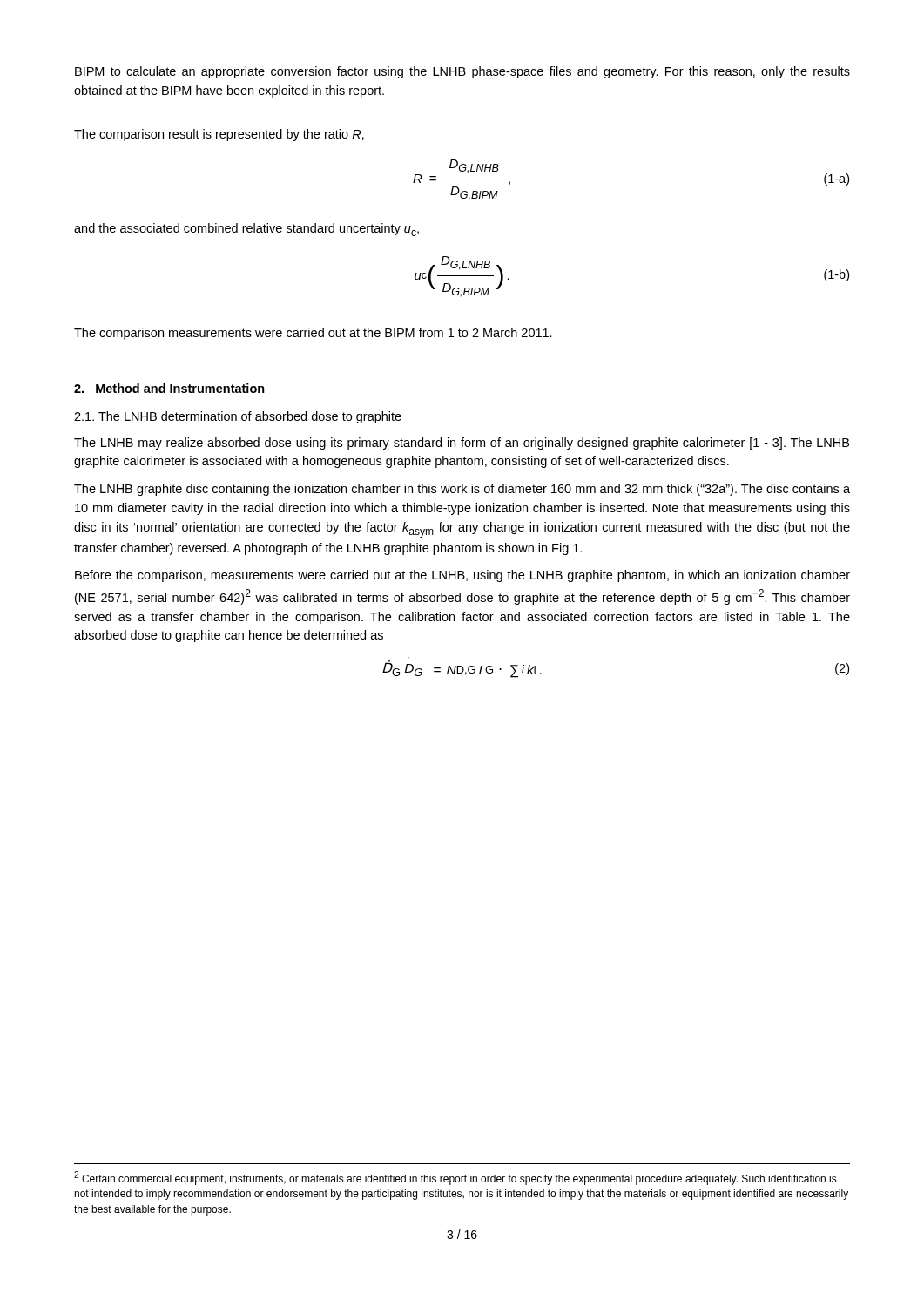Point to the passage starting "2 Certain commercial equipment, instruments, or"
The image size is (924, 1307).
coord(461,1193)
